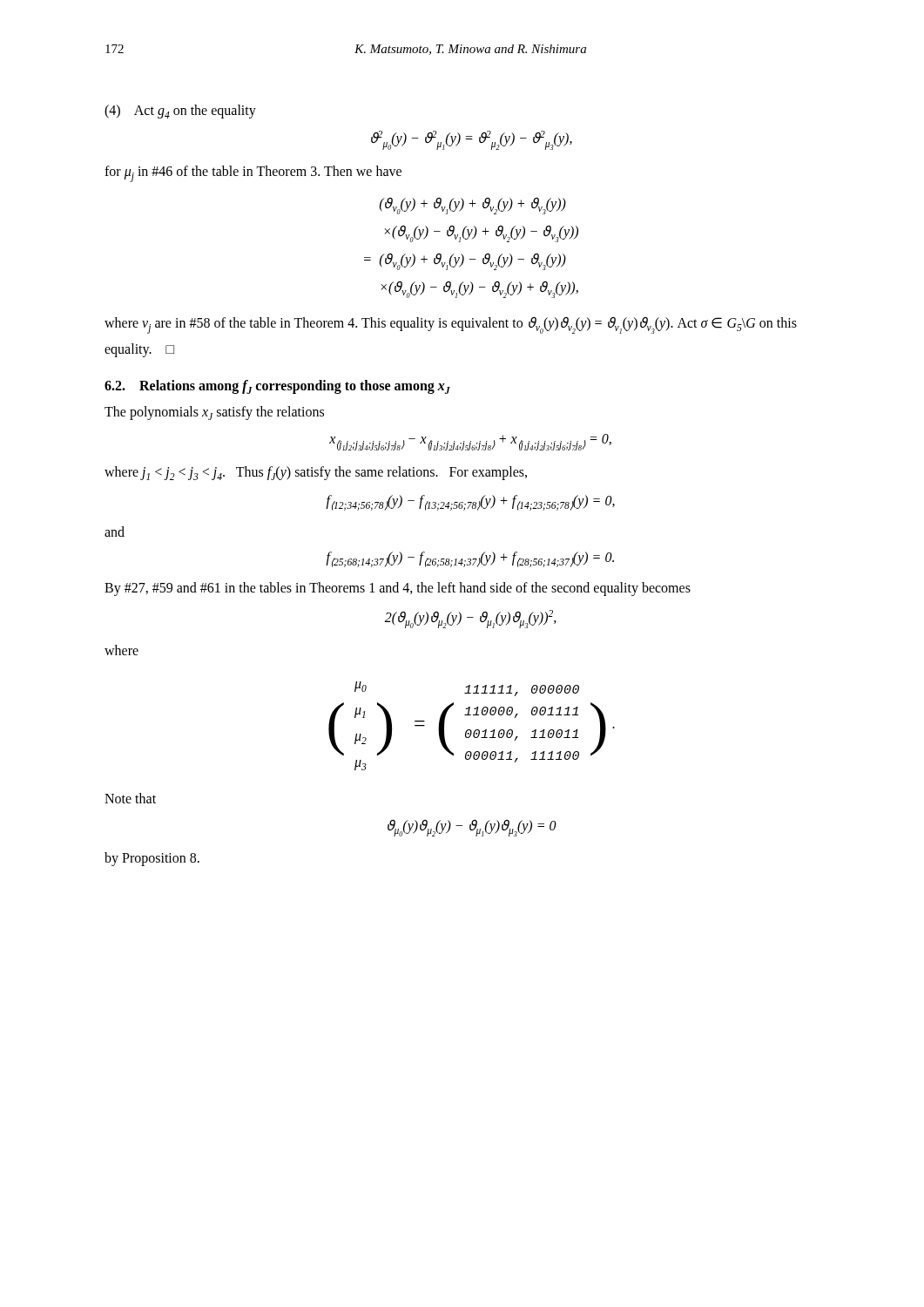924x1307 pixels.
Task: Point to the formula beginning "( μ0 μ1 μ2 μ3 ) ="
Action: pyautogui.click(x=471, y=724)
